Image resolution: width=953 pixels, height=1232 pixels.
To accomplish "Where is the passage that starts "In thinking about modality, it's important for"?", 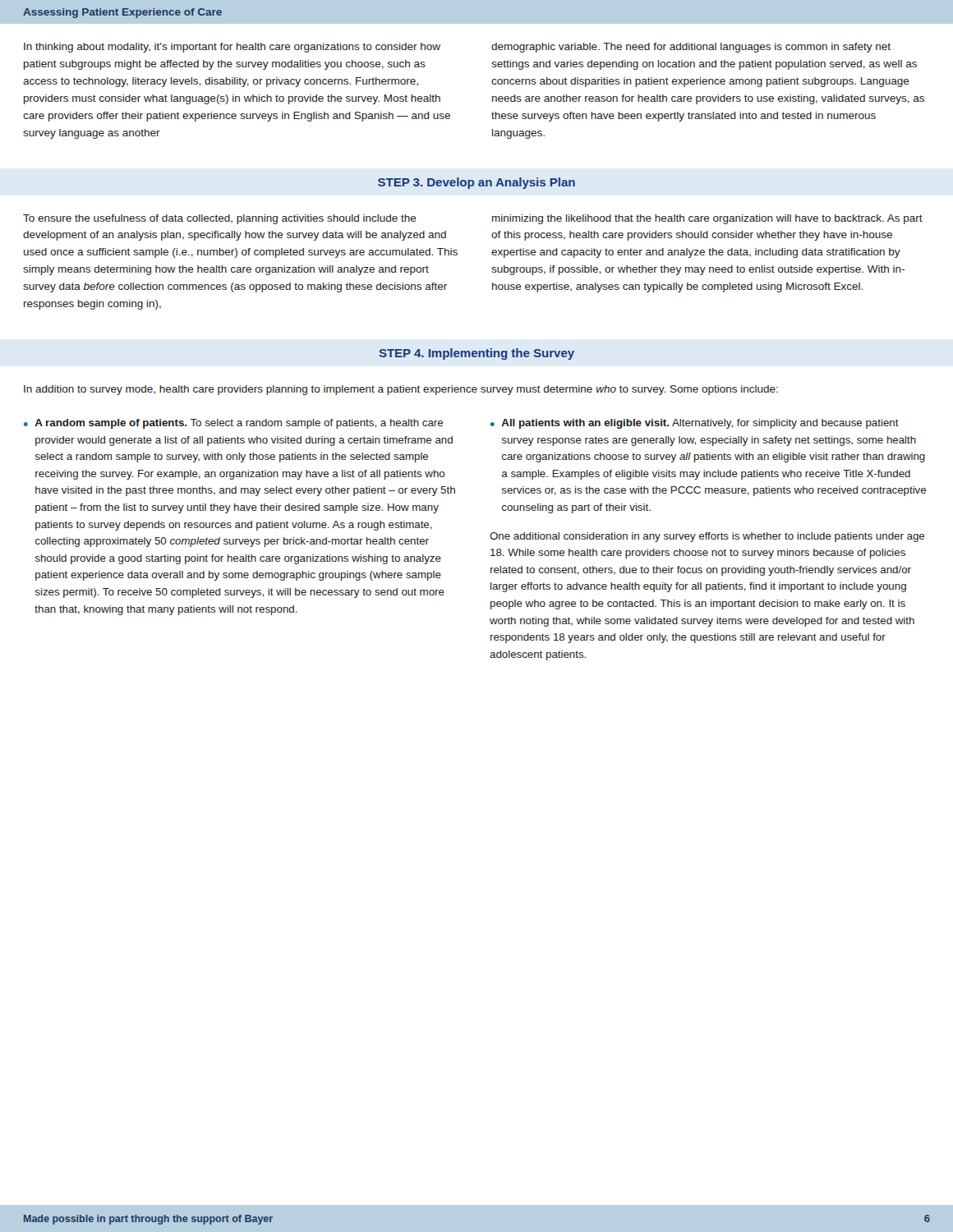I will click(225, 47).
